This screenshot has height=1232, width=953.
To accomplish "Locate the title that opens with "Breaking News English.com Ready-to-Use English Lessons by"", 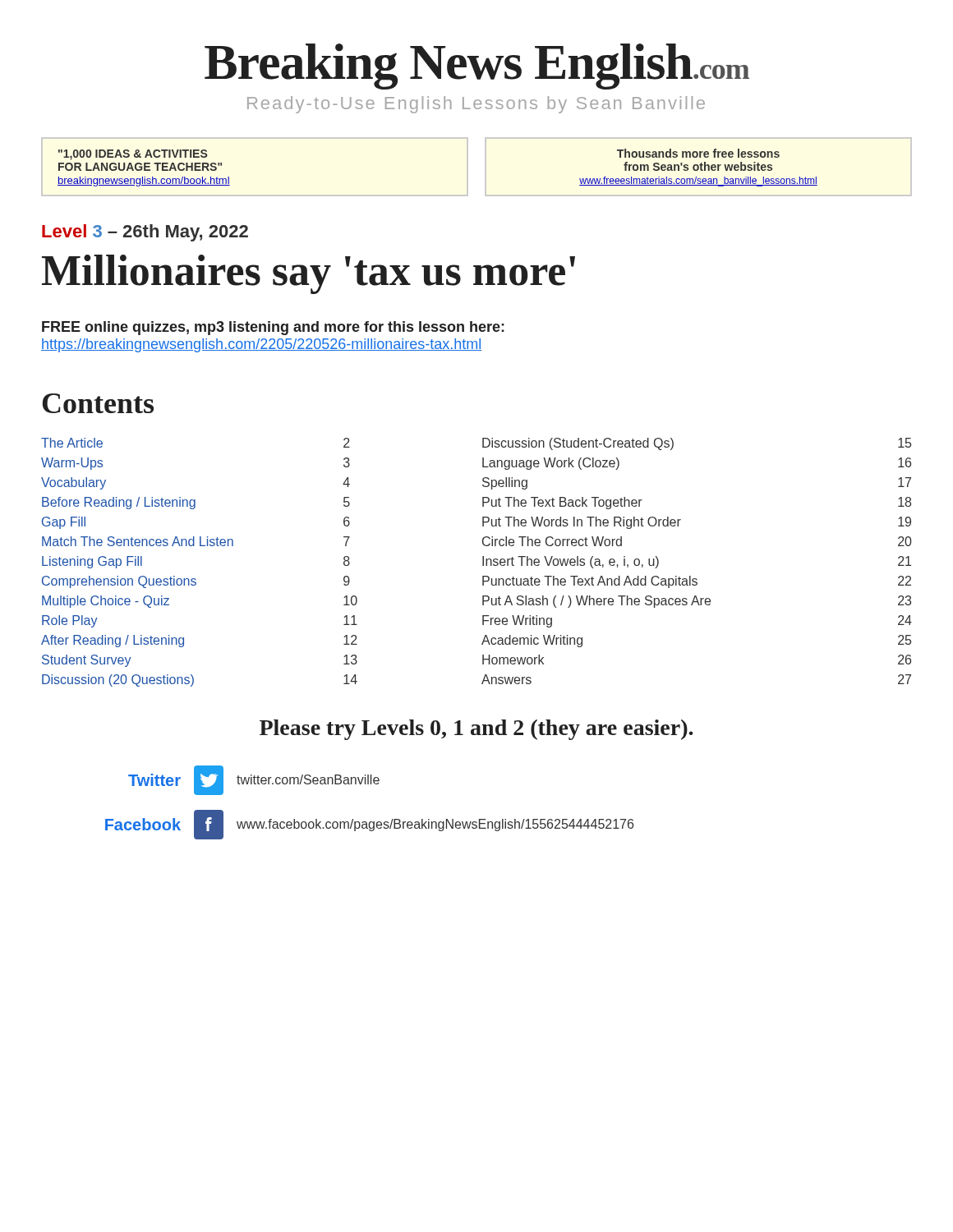I will (x=476, y=74).
